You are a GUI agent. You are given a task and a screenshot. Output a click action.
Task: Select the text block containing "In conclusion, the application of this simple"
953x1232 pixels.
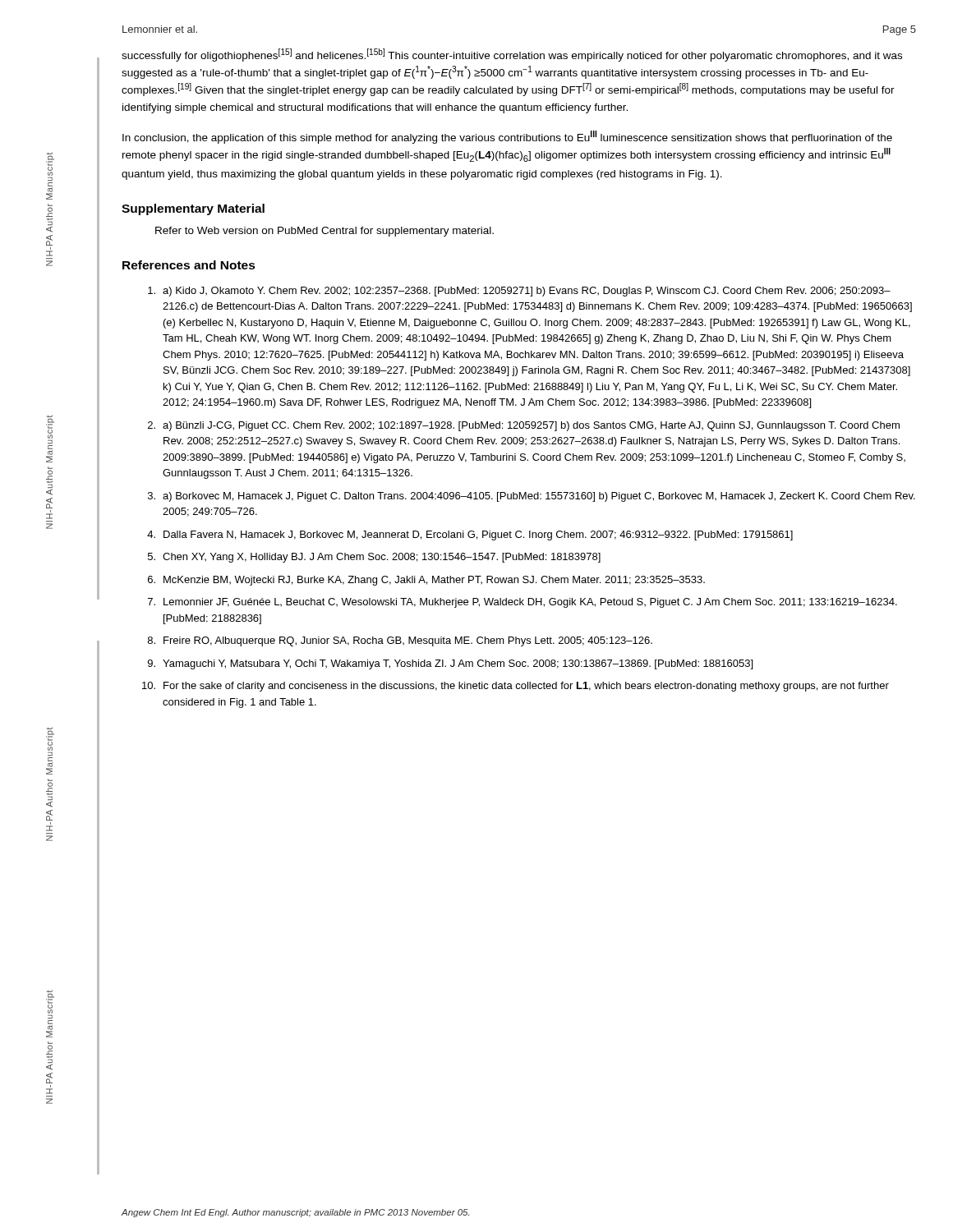point(507,155)
